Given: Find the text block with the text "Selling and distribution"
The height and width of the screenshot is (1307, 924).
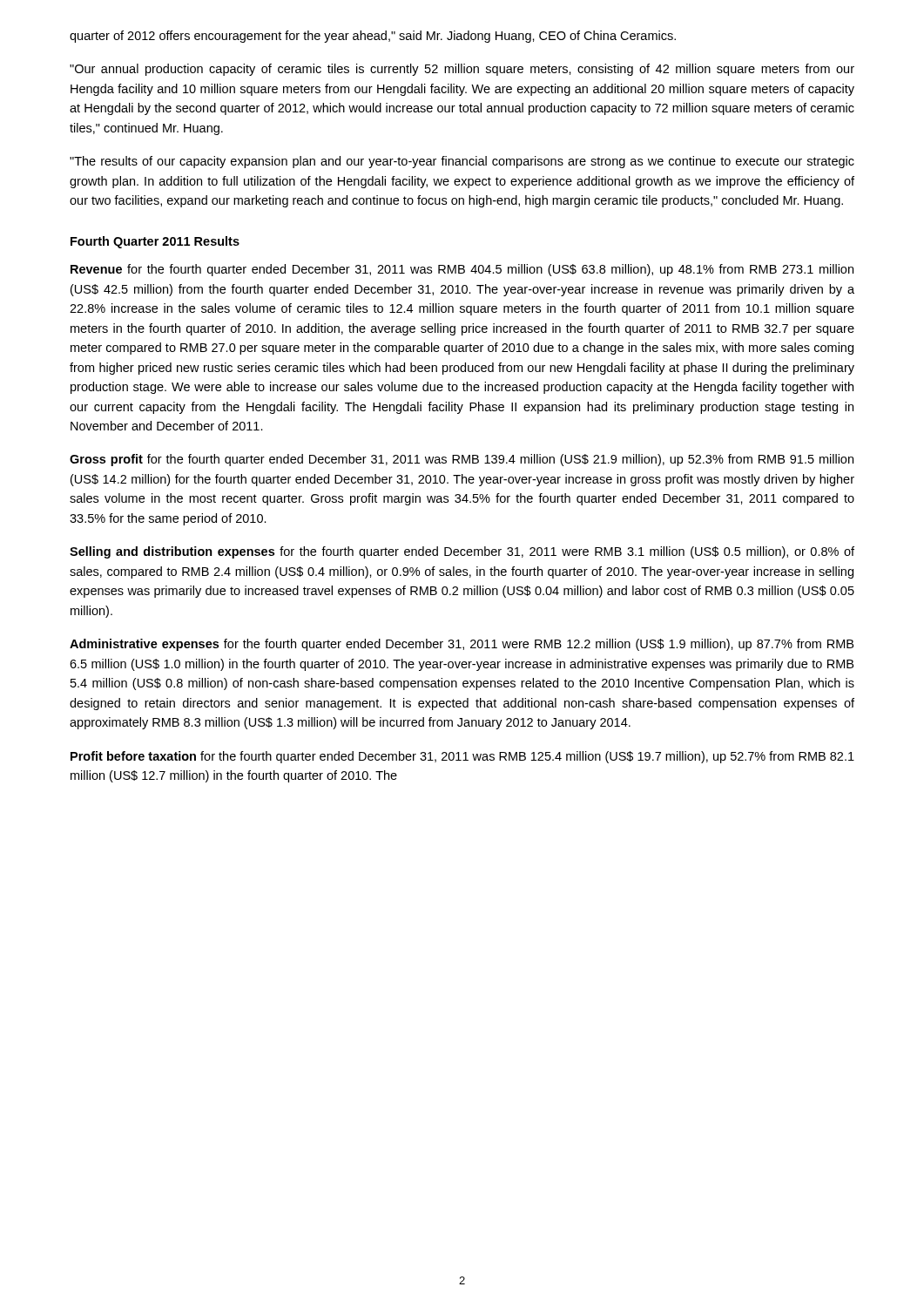Looking at the screenshot, I should 462,581.
